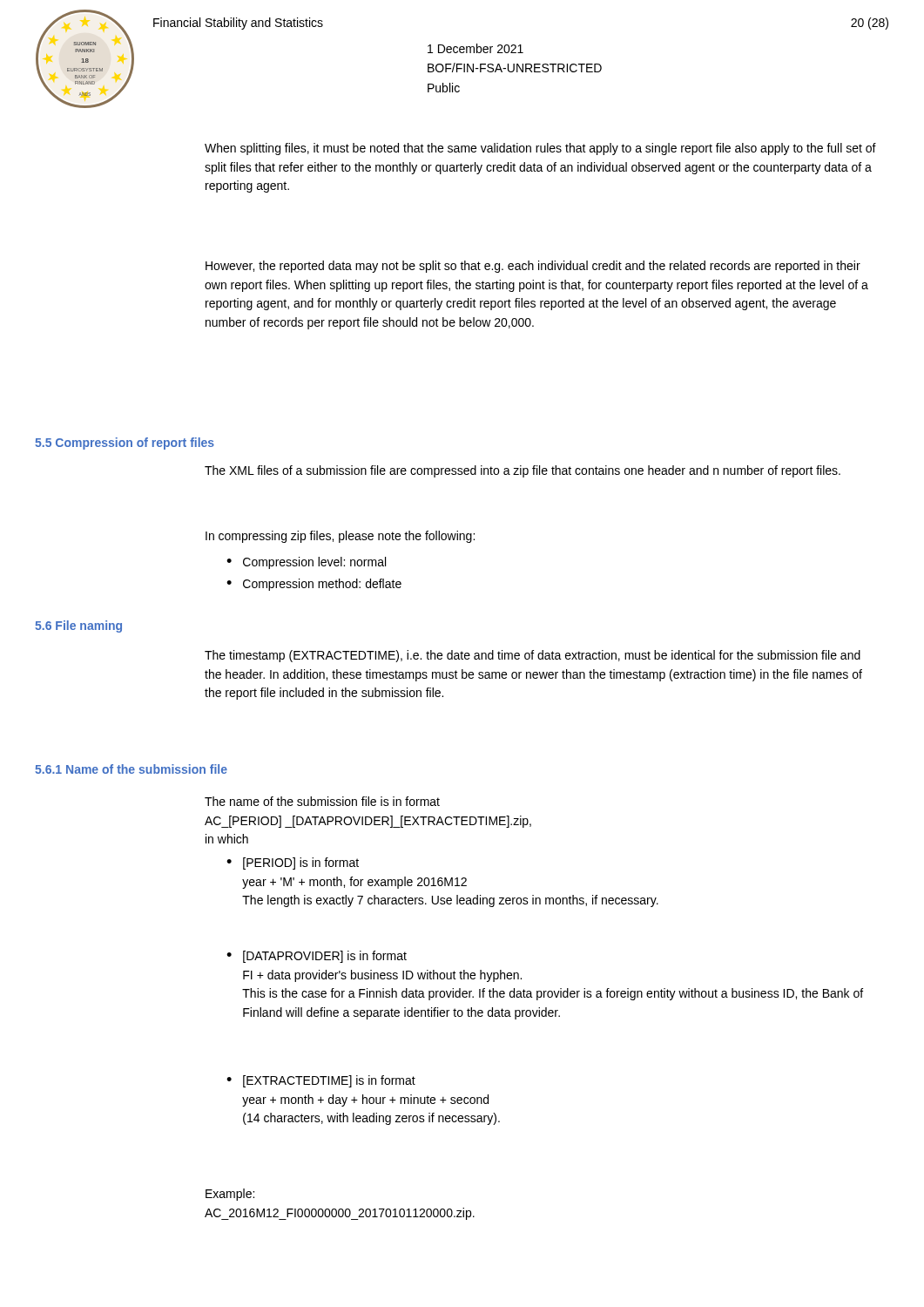Select the text block starting "However, the reported data"

click(x=536, y=294)
